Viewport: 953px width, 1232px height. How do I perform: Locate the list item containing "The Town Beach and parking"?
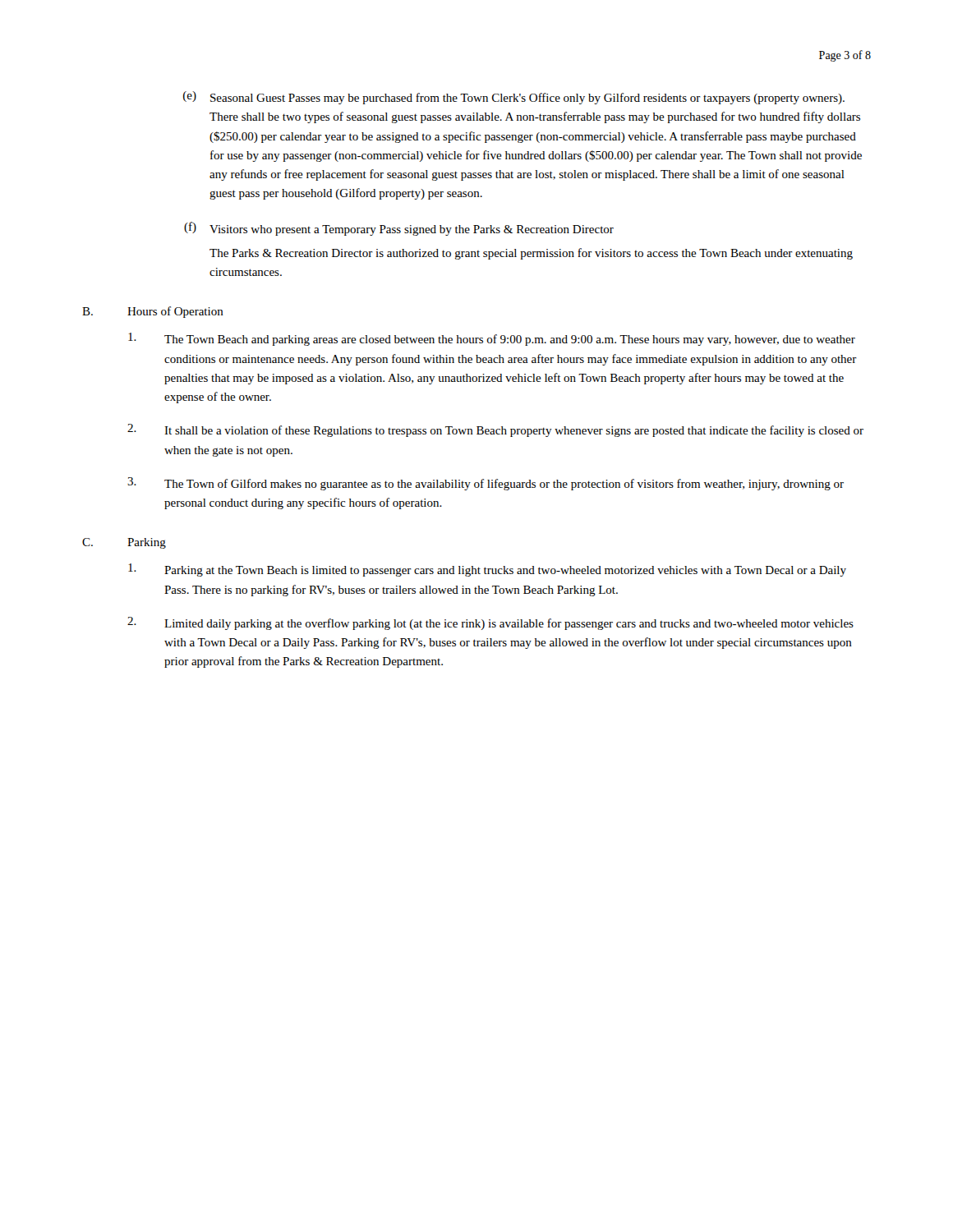pyautogui.click(x=499, y=369)
